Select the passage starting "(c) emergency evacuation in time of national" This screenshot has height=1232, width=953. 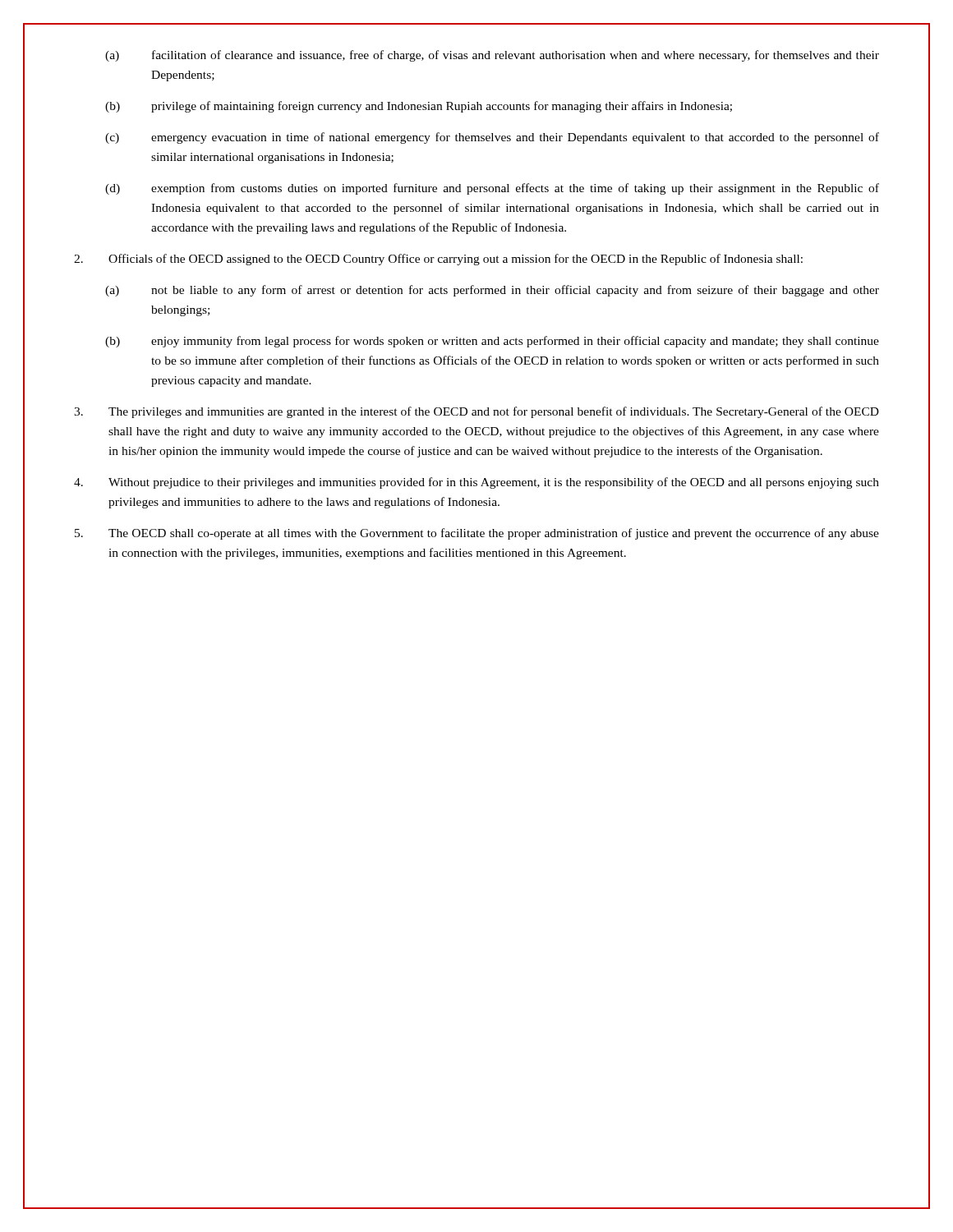[x=492, y=147]
